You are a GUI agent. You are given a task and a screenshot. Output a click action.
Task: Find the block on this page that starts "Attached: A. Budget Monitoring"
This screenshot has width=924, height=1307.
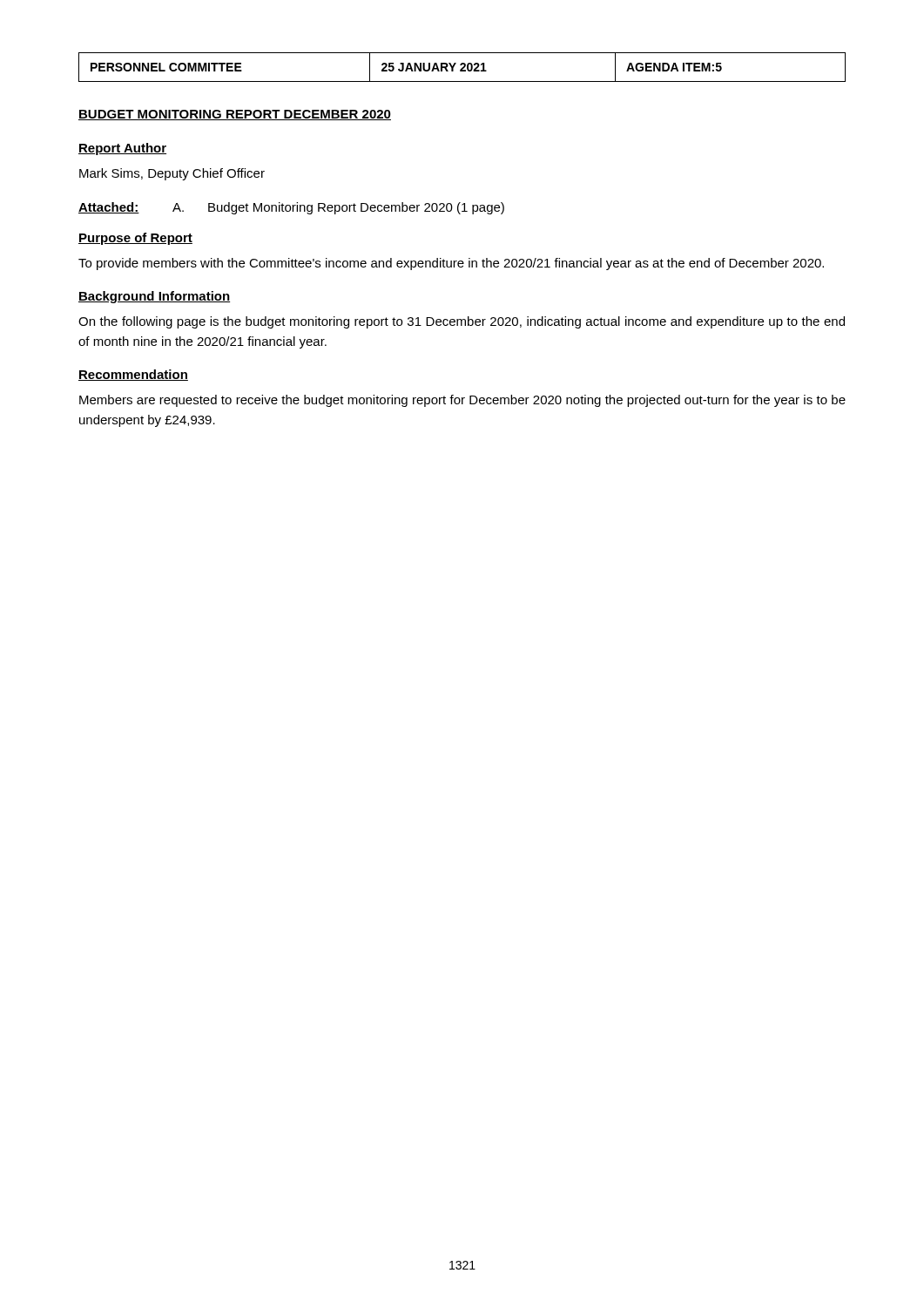pos(292,207)
